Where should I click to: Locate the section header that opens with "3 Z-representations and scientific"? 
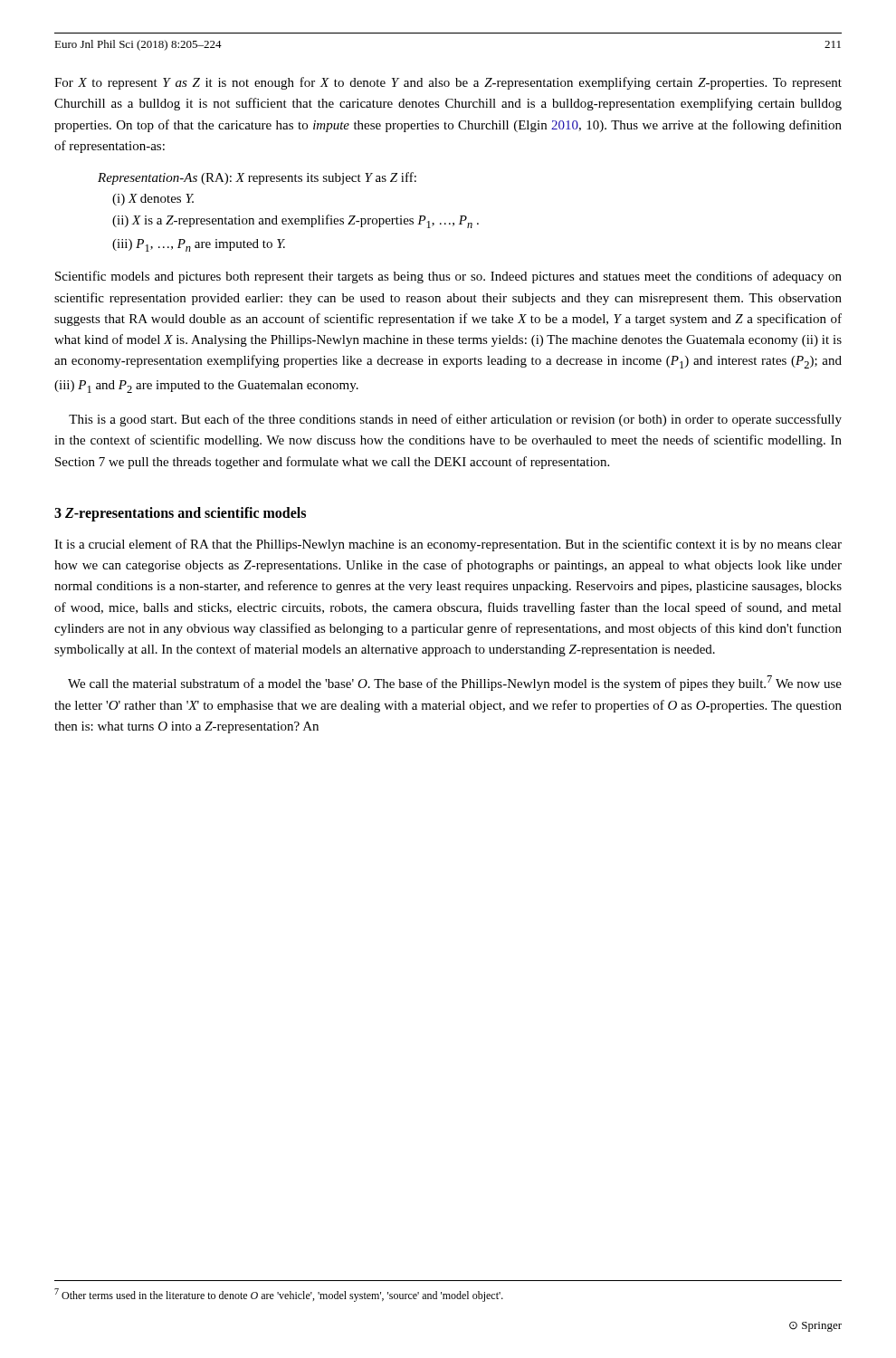pos(180,513)
